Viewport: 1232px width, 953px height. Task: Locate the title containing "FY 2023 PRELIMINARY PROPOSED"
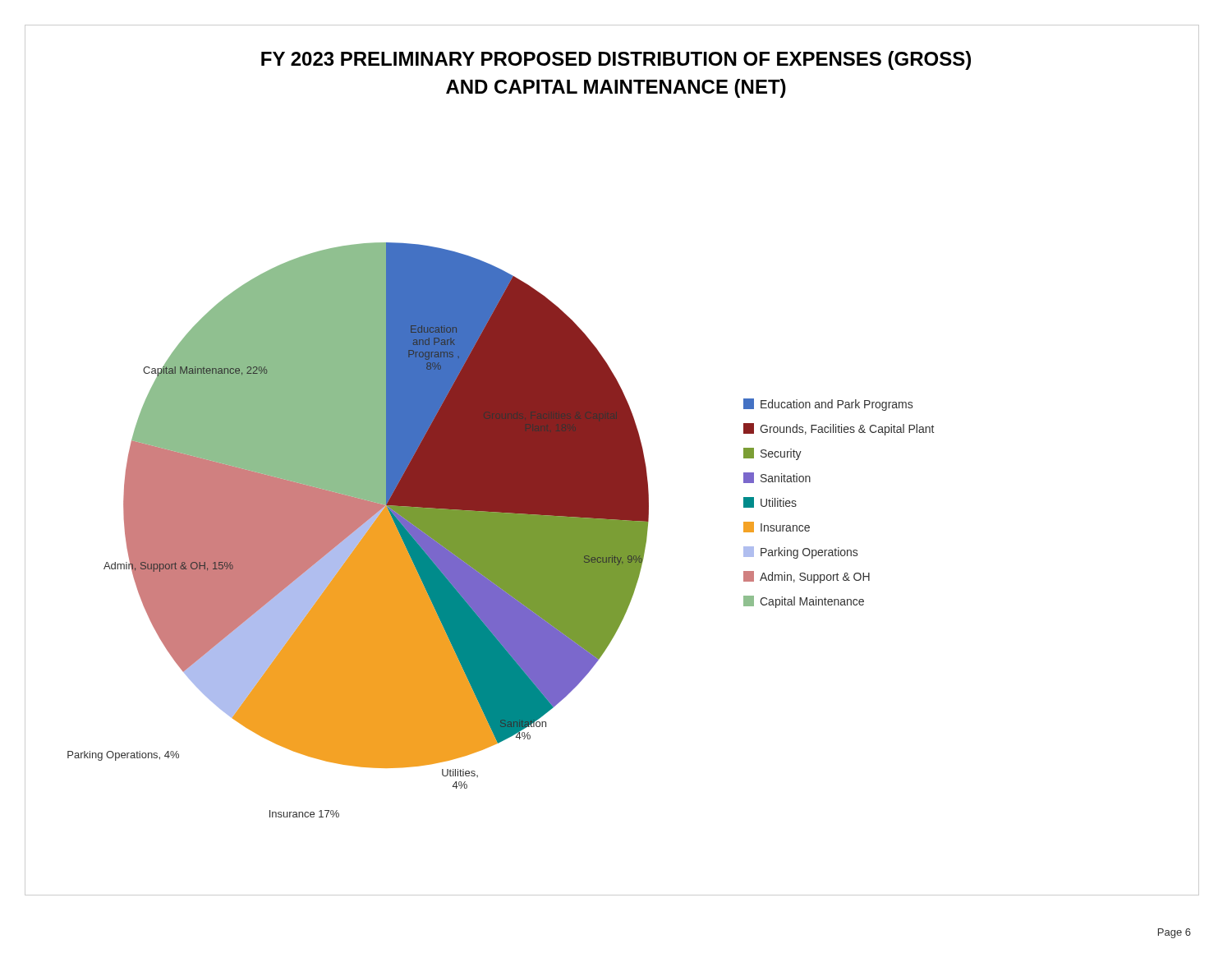(616, 73)
